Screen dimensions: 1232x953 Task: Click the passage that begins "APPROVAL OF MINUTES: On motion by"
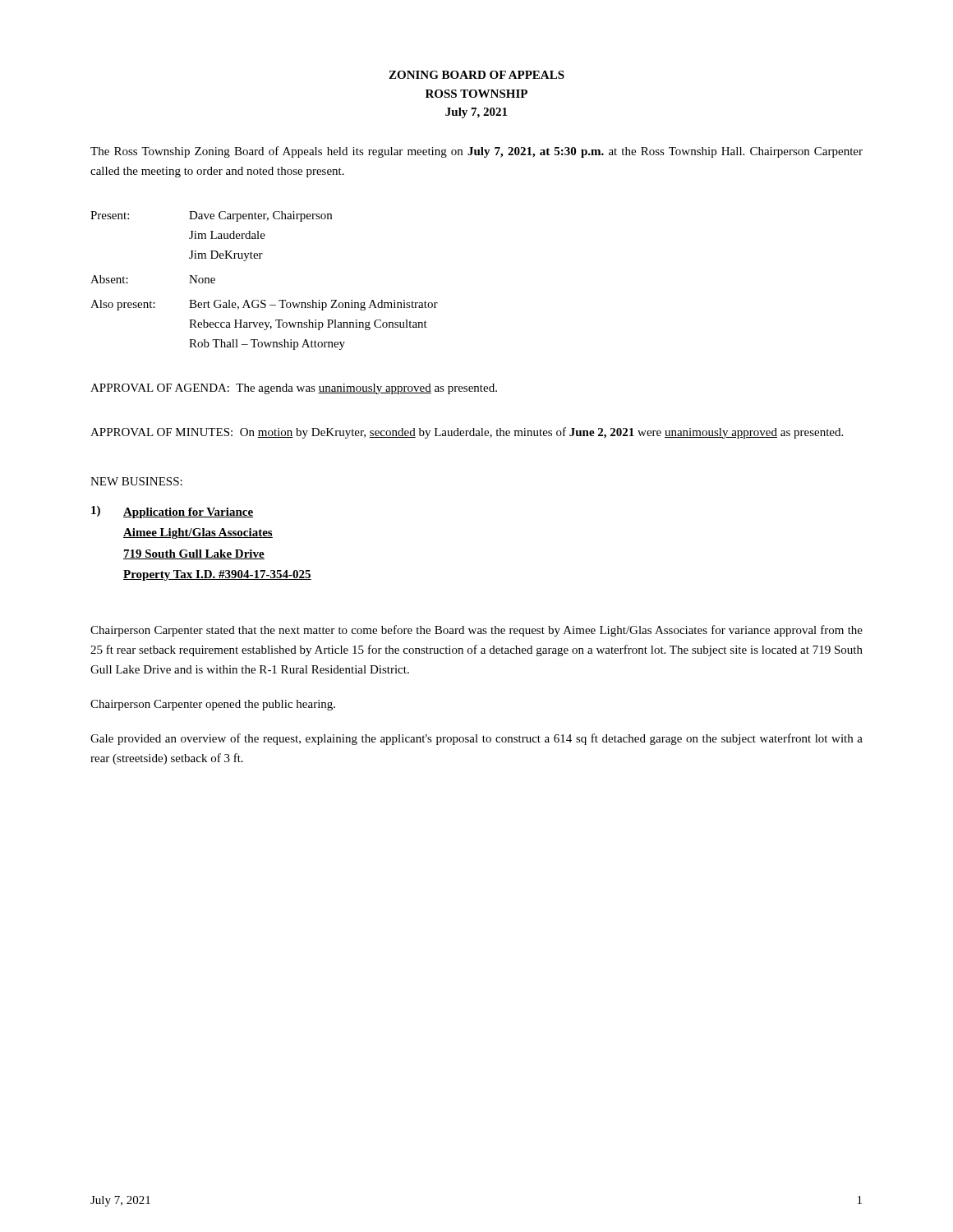pyautogui.click(x=467, y=432)
